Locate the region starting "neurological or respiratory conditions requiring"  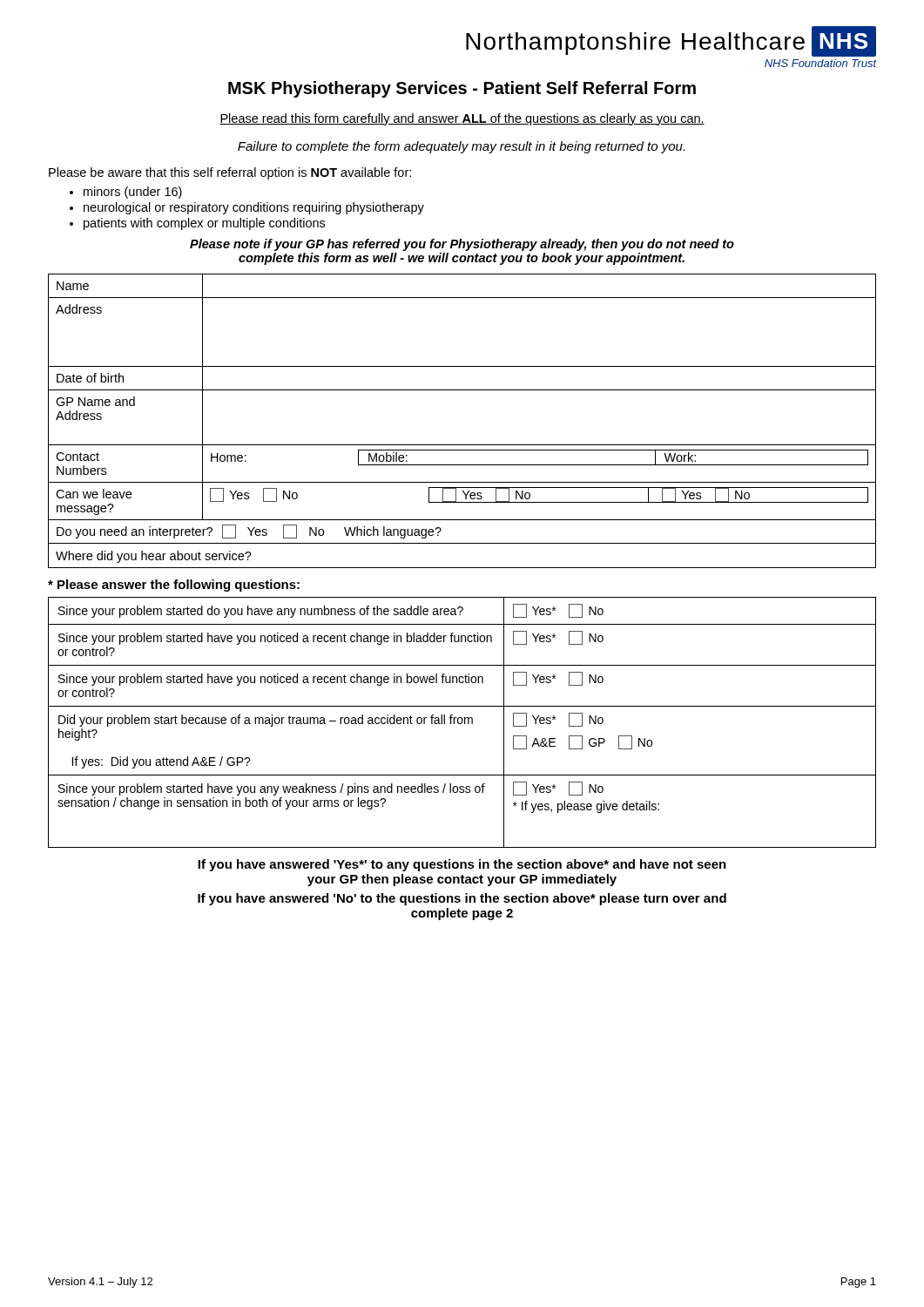point(253,207)
